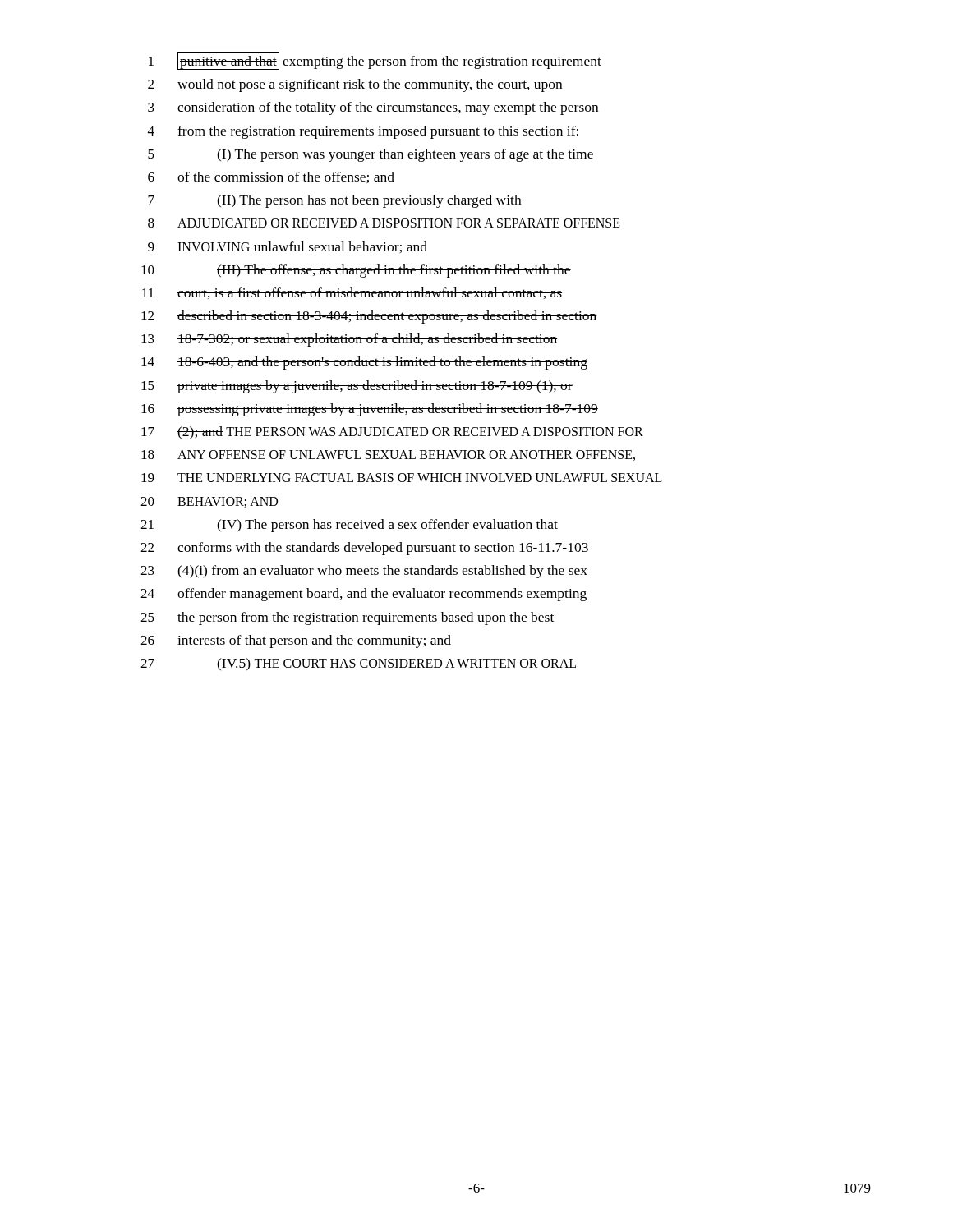Select the list item that reads "12 described in section 18-3-404; indecent exposure,"
953x1232 pixels.
(476, 316)
